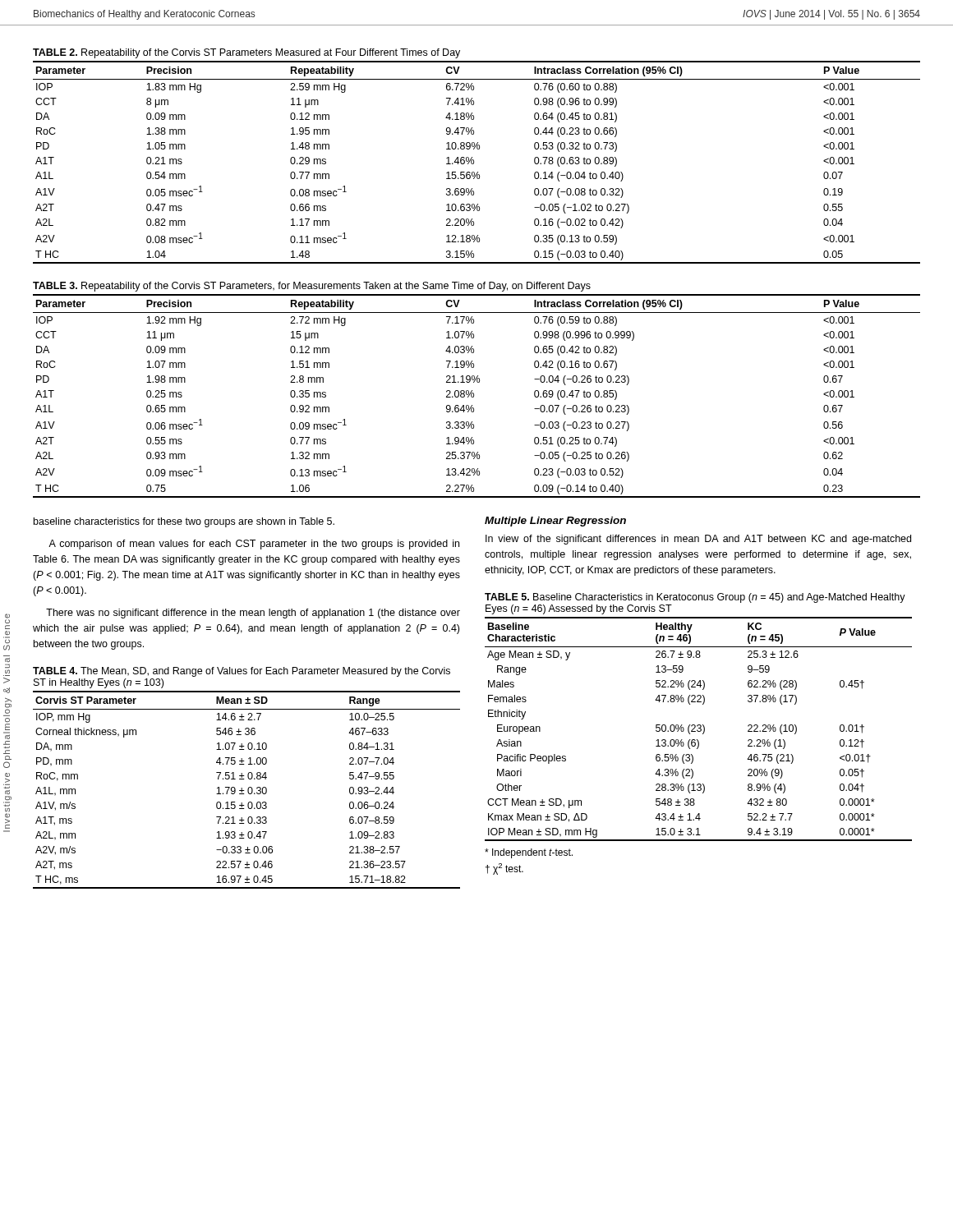
Task: Click on the table containing "0.13 msec −1"
Action: 476,396
